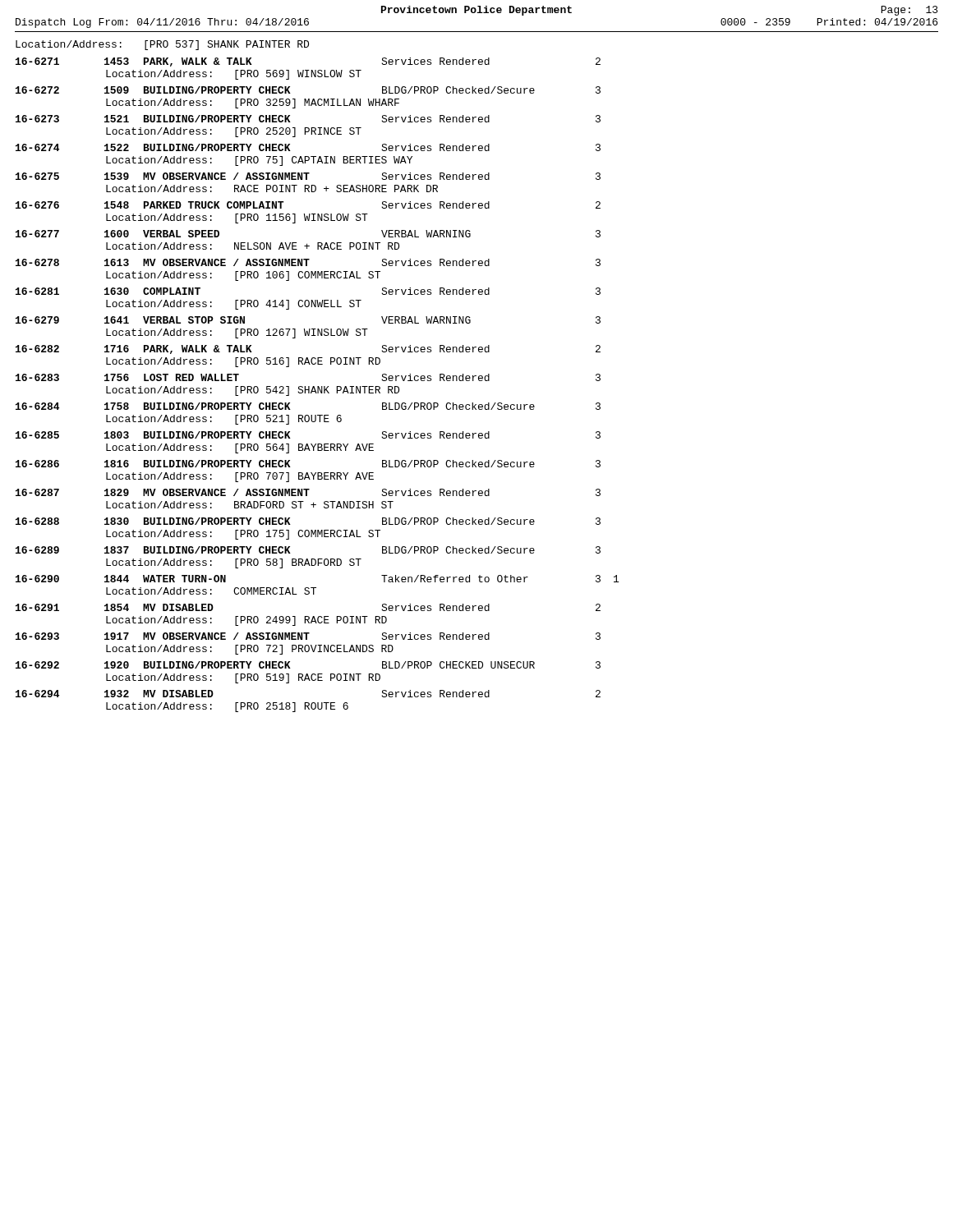This screenshot has width=953, height=1232.
Task: Locate the text starting "16-6279 1641 VERBAL STOP SIGN VERBAL WARNING"
Action: 476,327
